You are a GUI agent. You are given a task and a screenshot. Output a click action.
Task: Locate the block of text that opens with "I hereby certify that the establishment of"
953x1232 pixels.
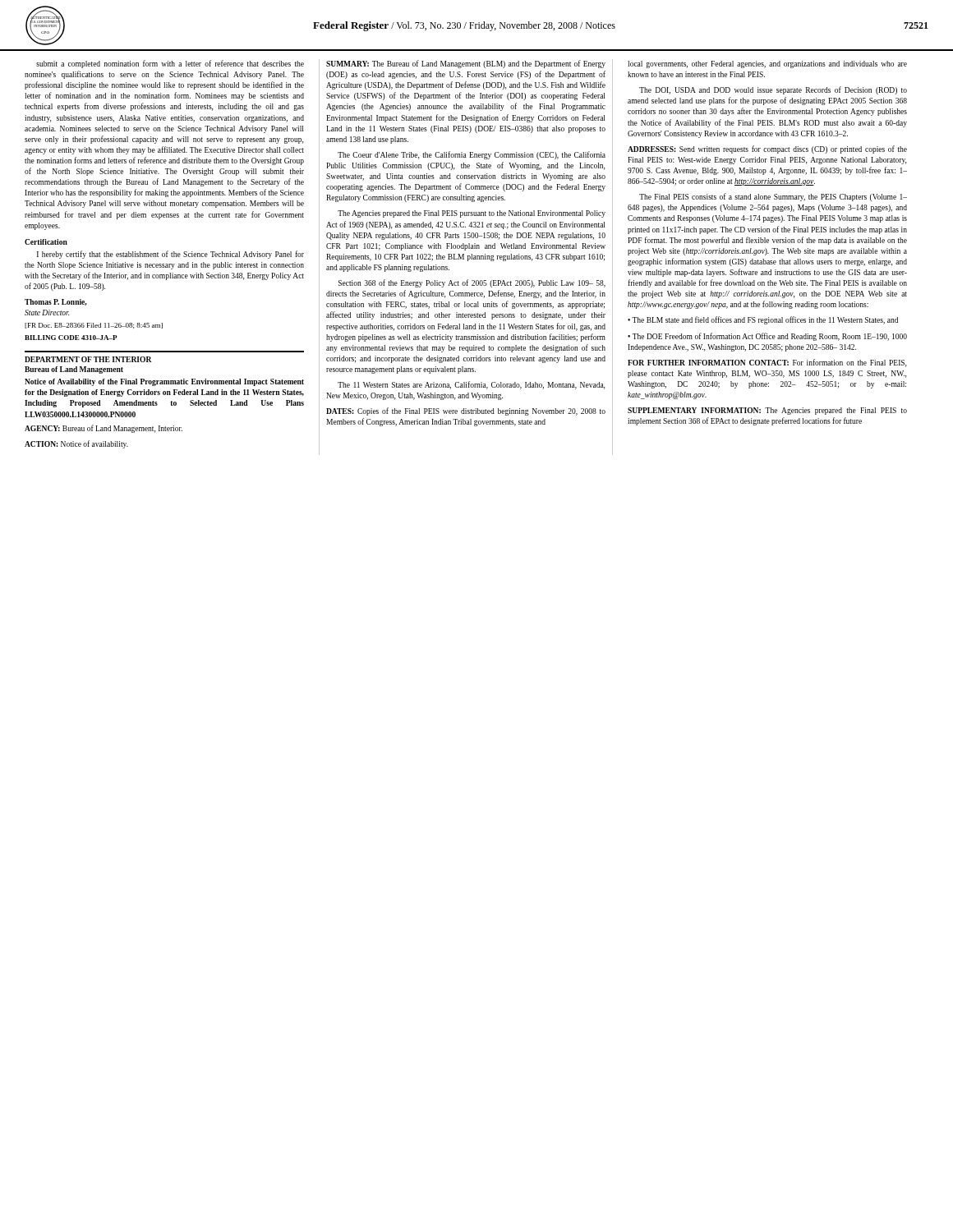tap(164, 271)
